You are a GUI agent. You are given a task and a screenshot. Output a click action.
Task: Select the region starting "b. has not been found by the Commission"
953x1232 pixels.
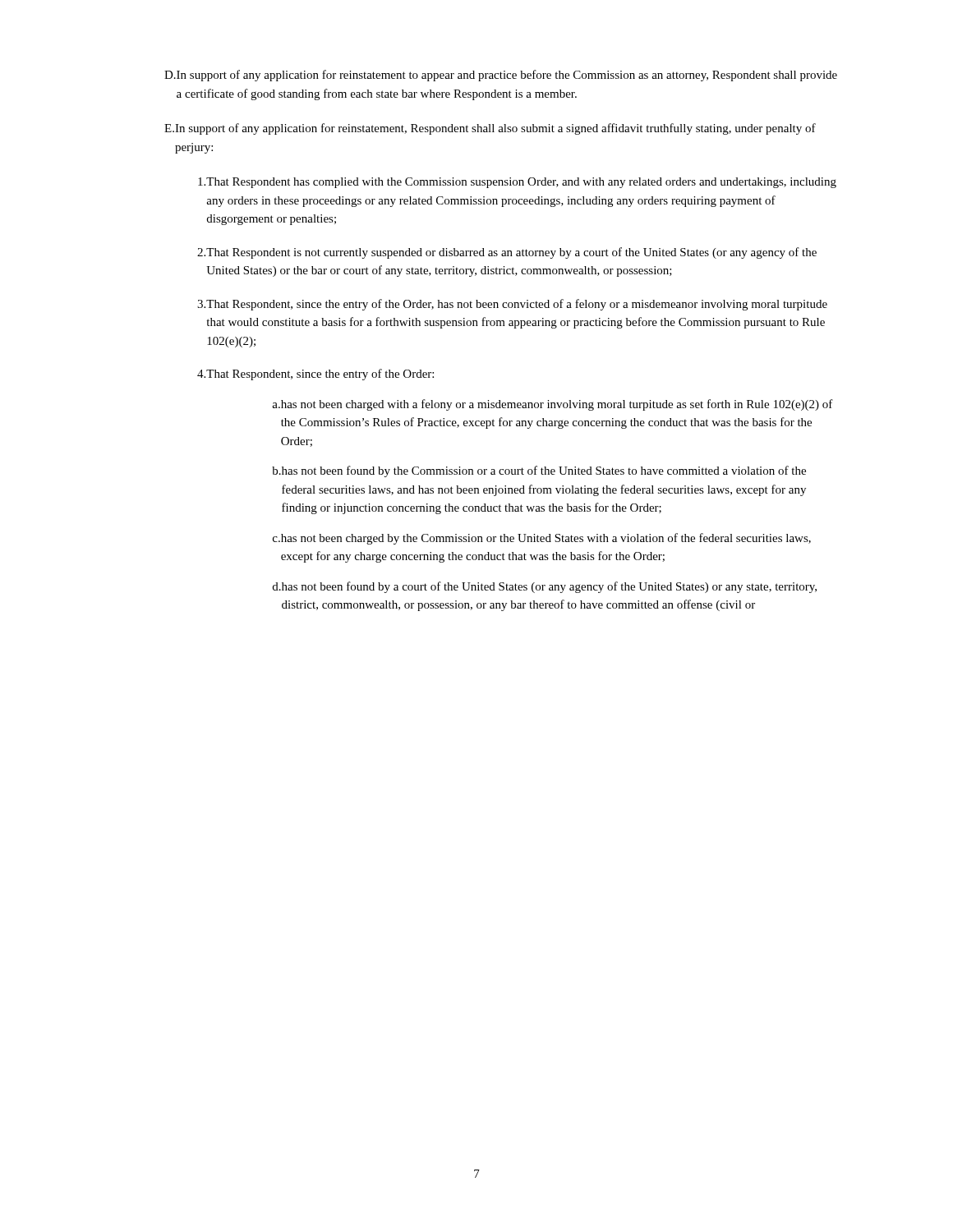point(522,489)
